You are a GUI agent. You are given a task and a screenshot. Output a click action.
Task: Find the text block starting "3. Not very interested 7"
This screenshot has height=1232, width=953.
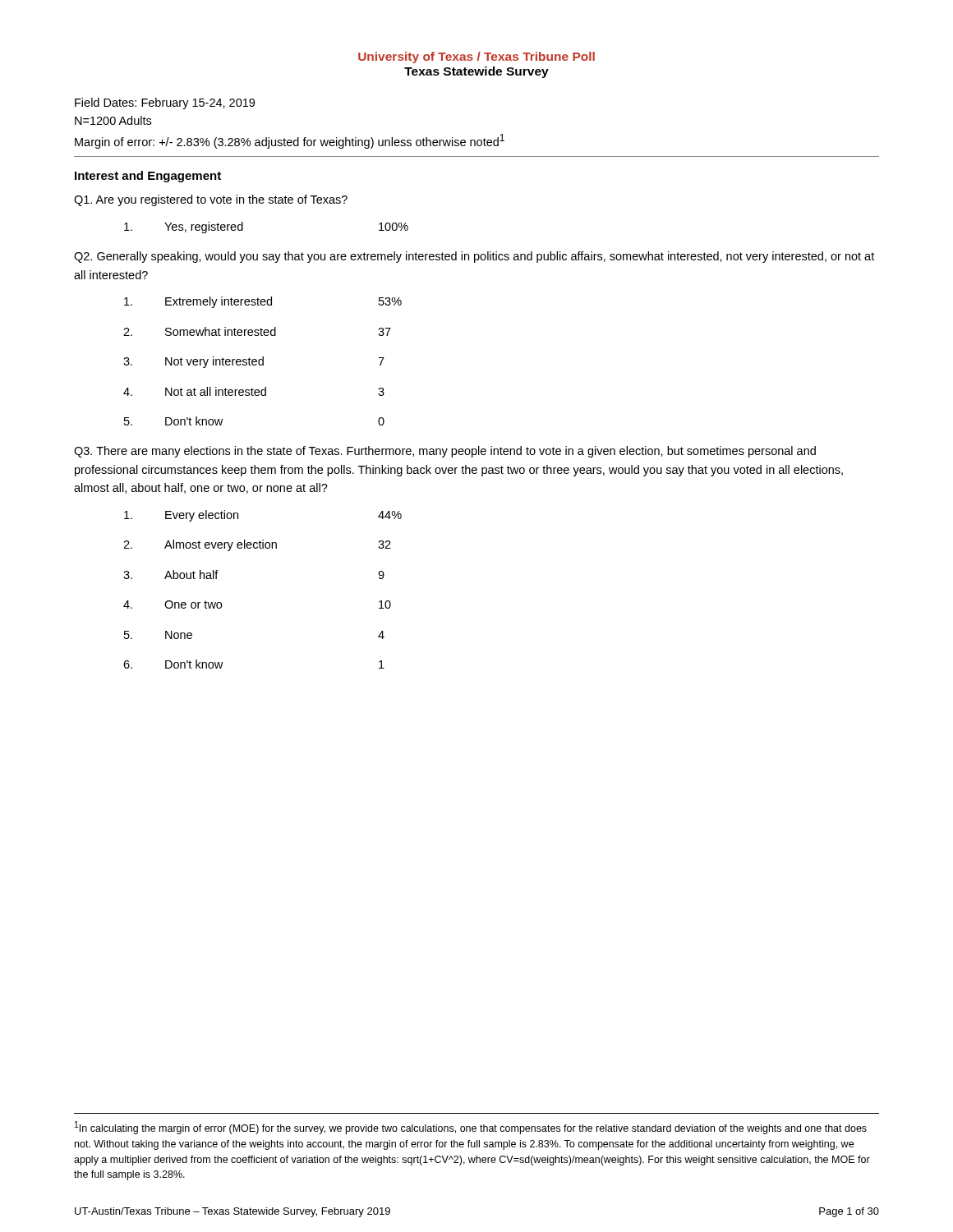tap(254, 362)
